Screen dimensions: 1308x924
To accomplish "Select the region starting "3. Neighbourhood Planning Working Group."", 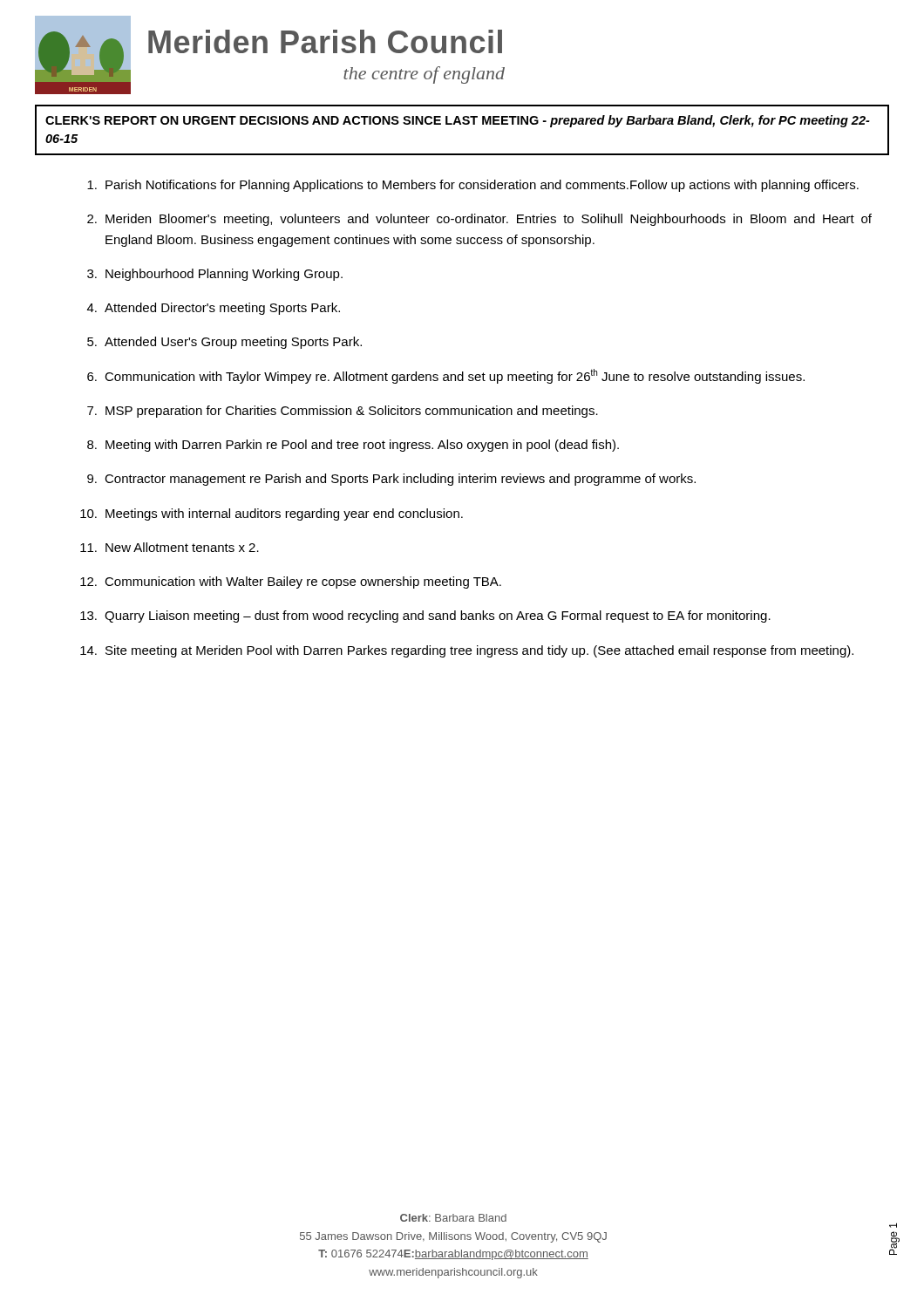I will 215,275.
